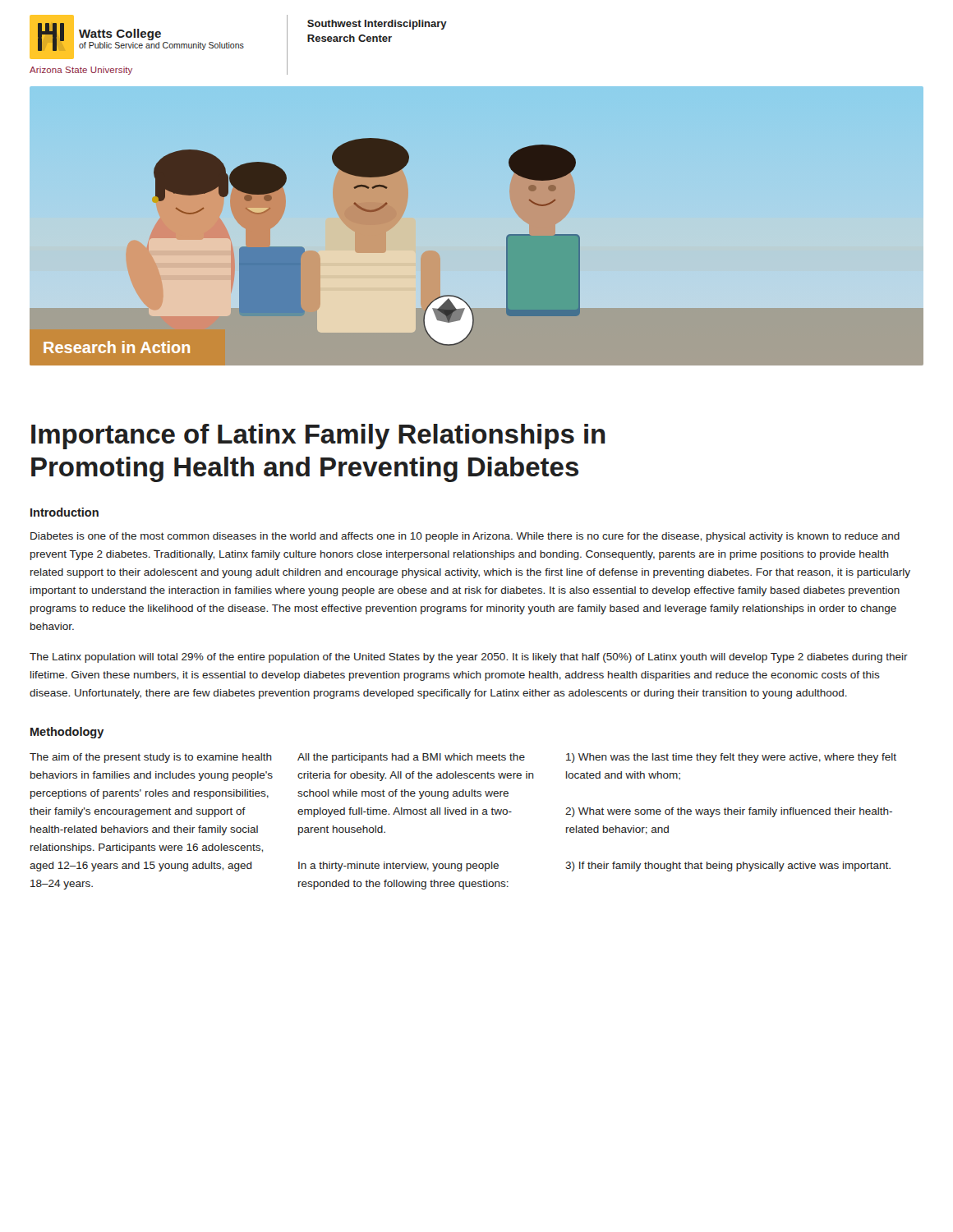Click on the photo
Screen dimensions: 1232x953
pyautogui.click(x=476, y=226)
